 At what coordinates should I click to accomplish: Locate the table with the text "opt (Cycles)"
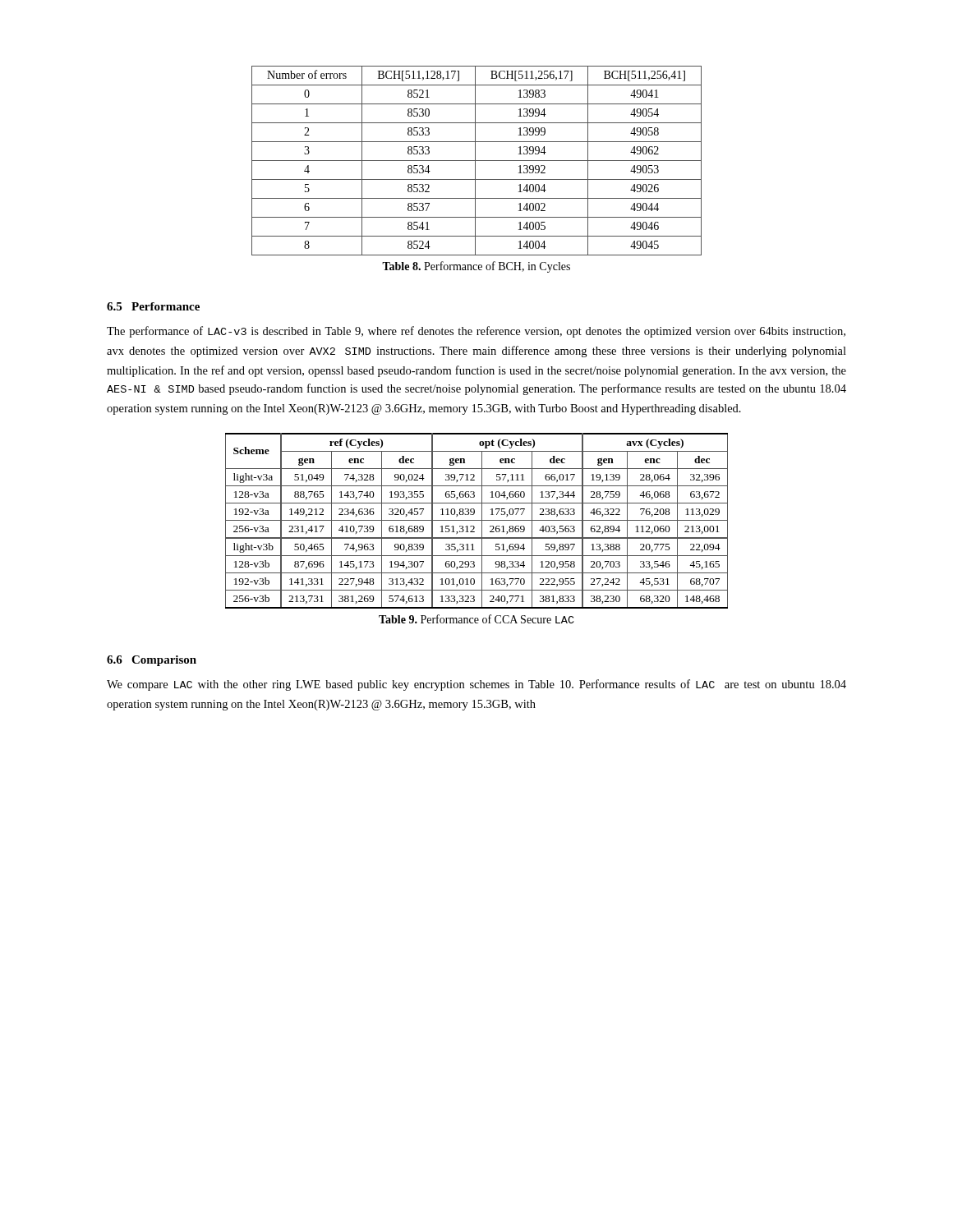point(476,520)
